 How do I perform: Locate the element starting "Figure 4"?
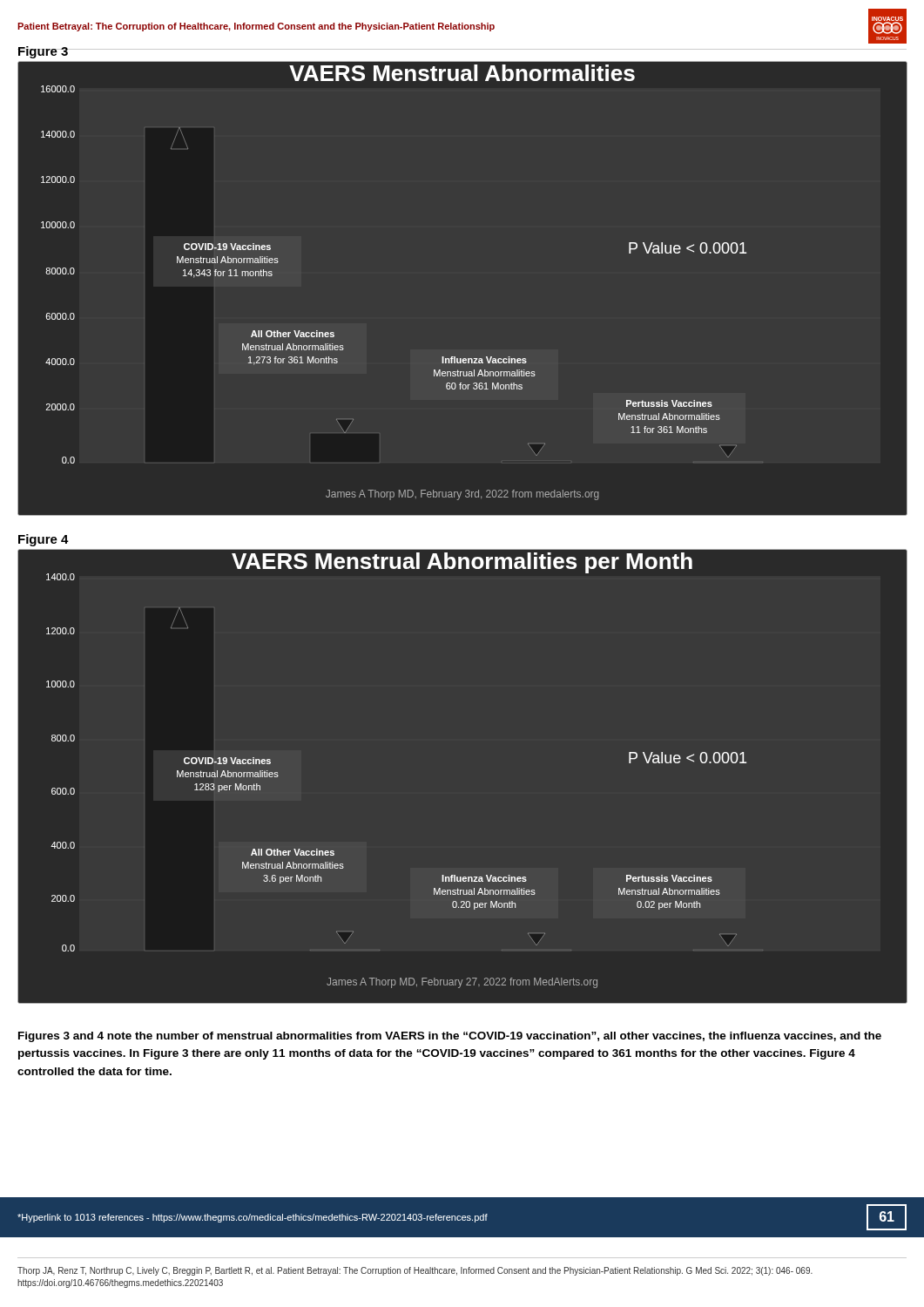[x=43, y=539]
